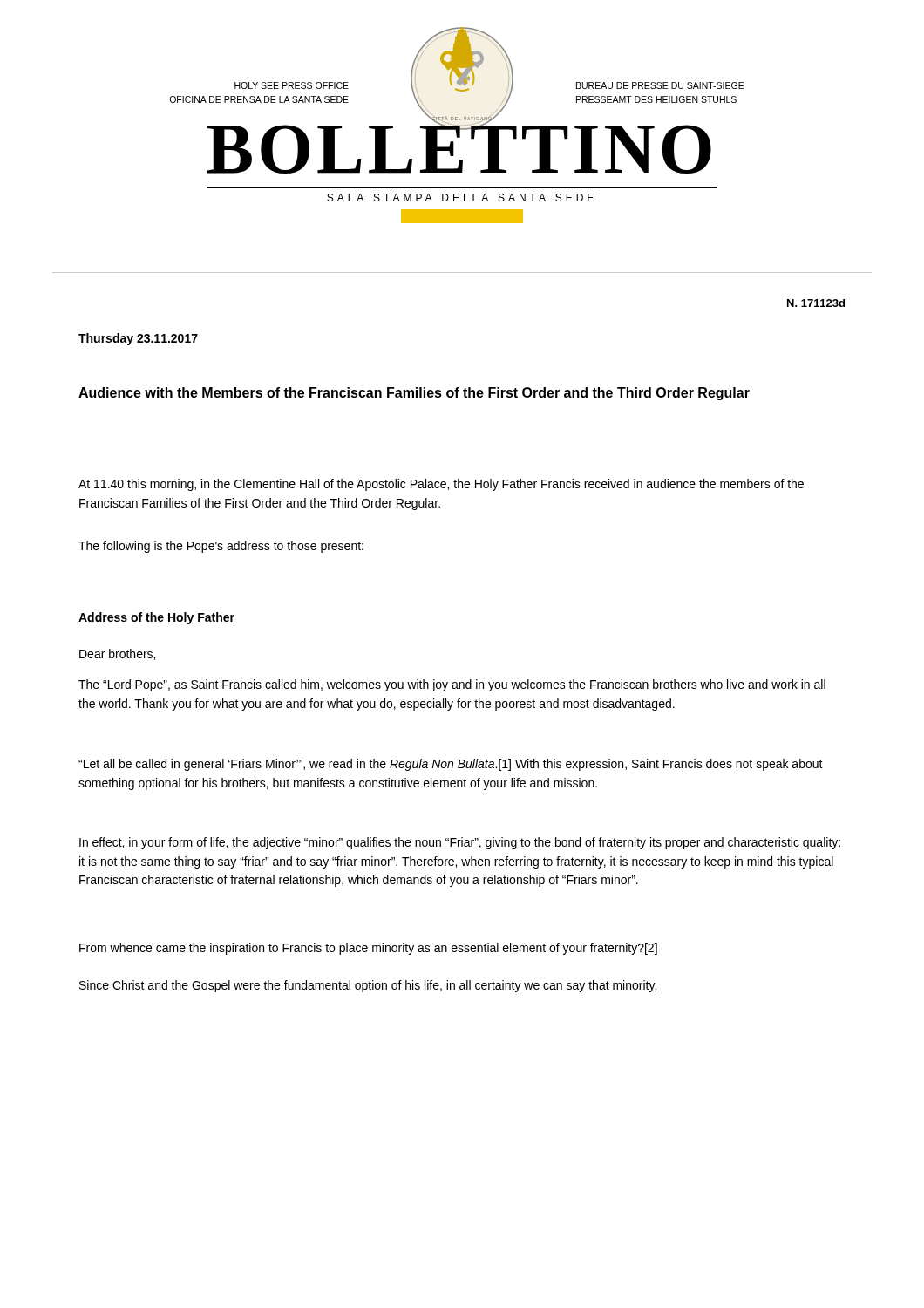Find the logo
The image size is (924, 1308).
pos(462,80)
